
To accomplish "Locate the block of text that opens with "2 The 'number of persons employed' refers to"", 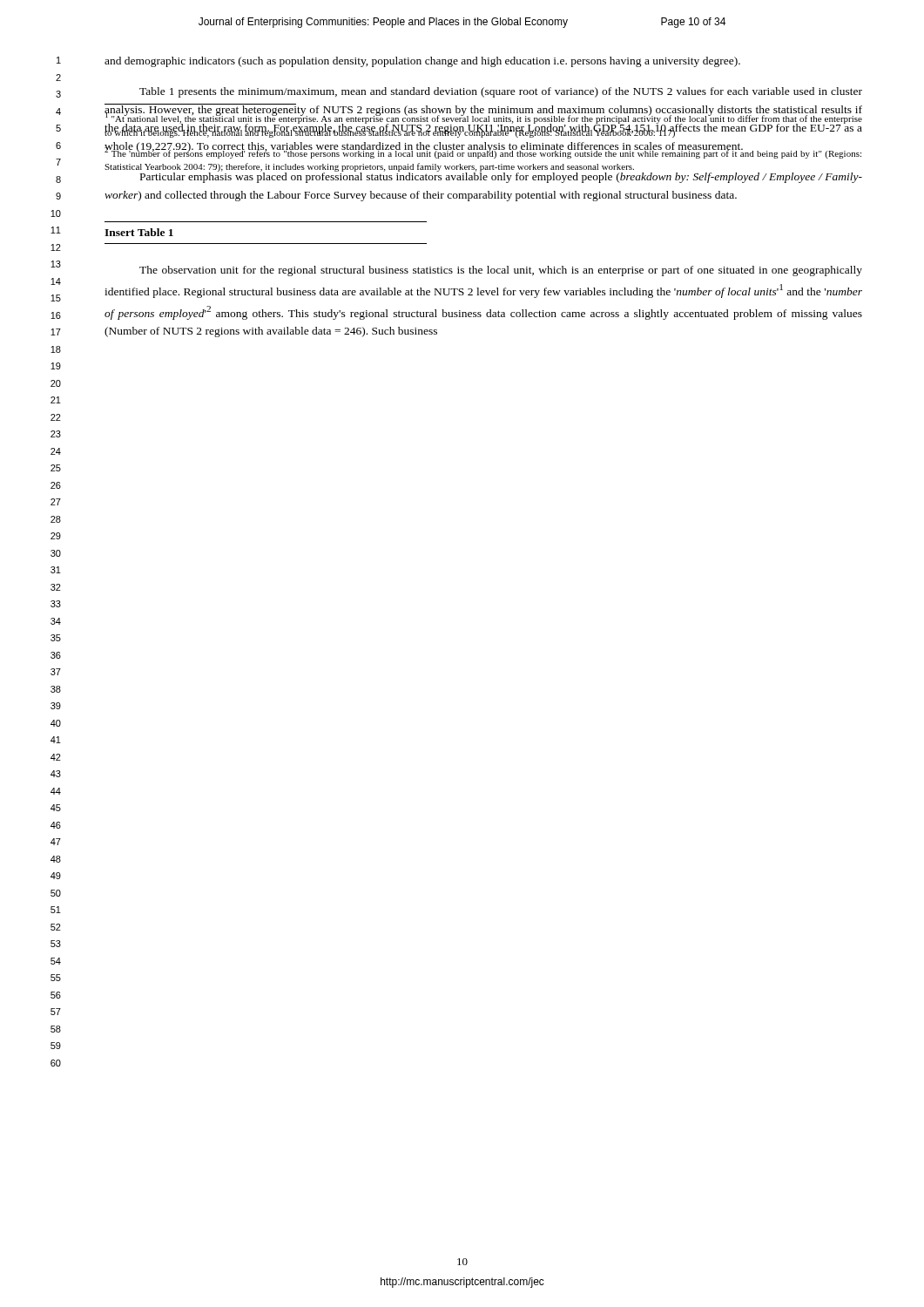I will (x=483, y=159).
